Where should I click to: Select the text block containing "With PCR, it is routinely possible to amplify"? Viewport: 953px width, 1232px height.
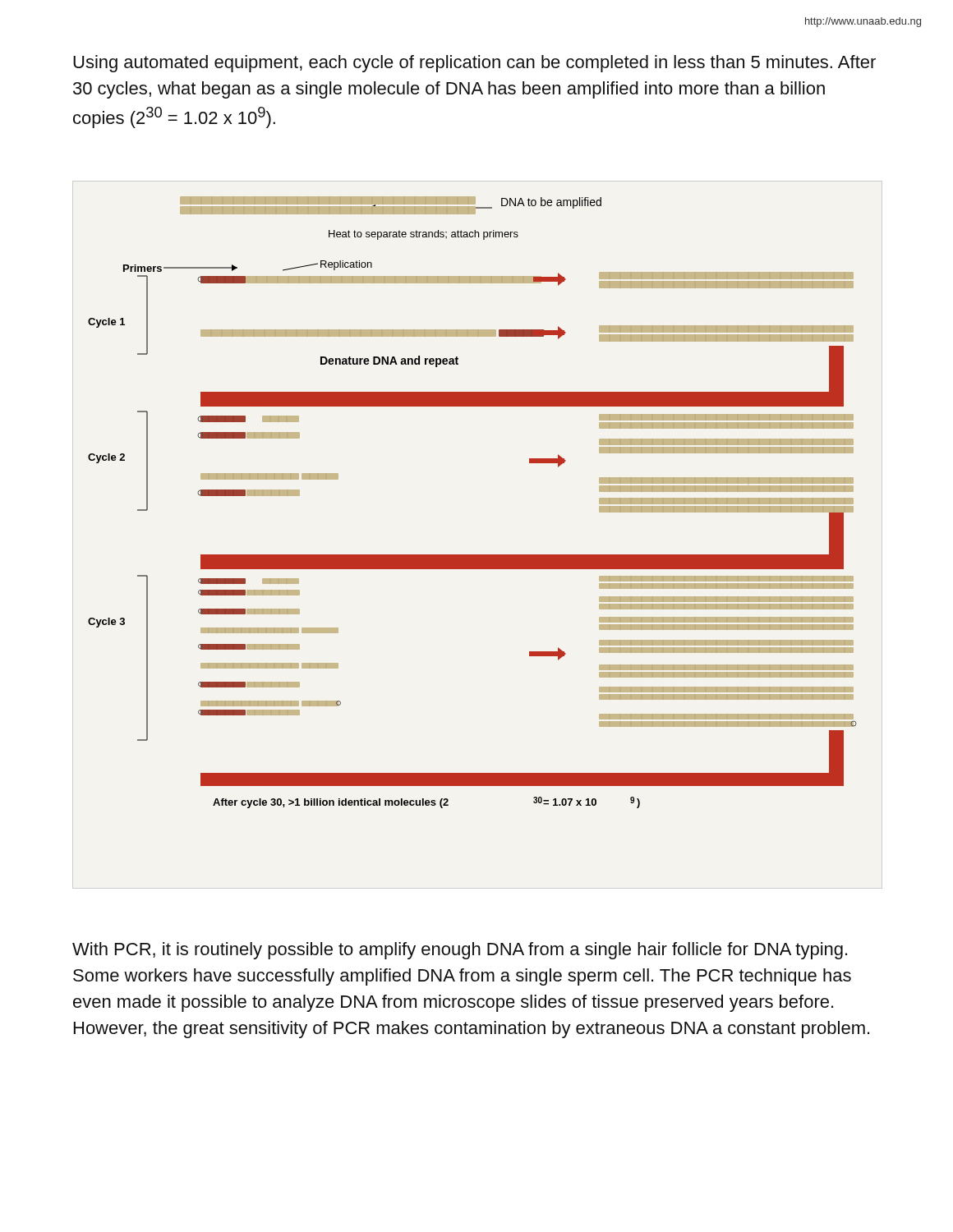coord(472,988)
